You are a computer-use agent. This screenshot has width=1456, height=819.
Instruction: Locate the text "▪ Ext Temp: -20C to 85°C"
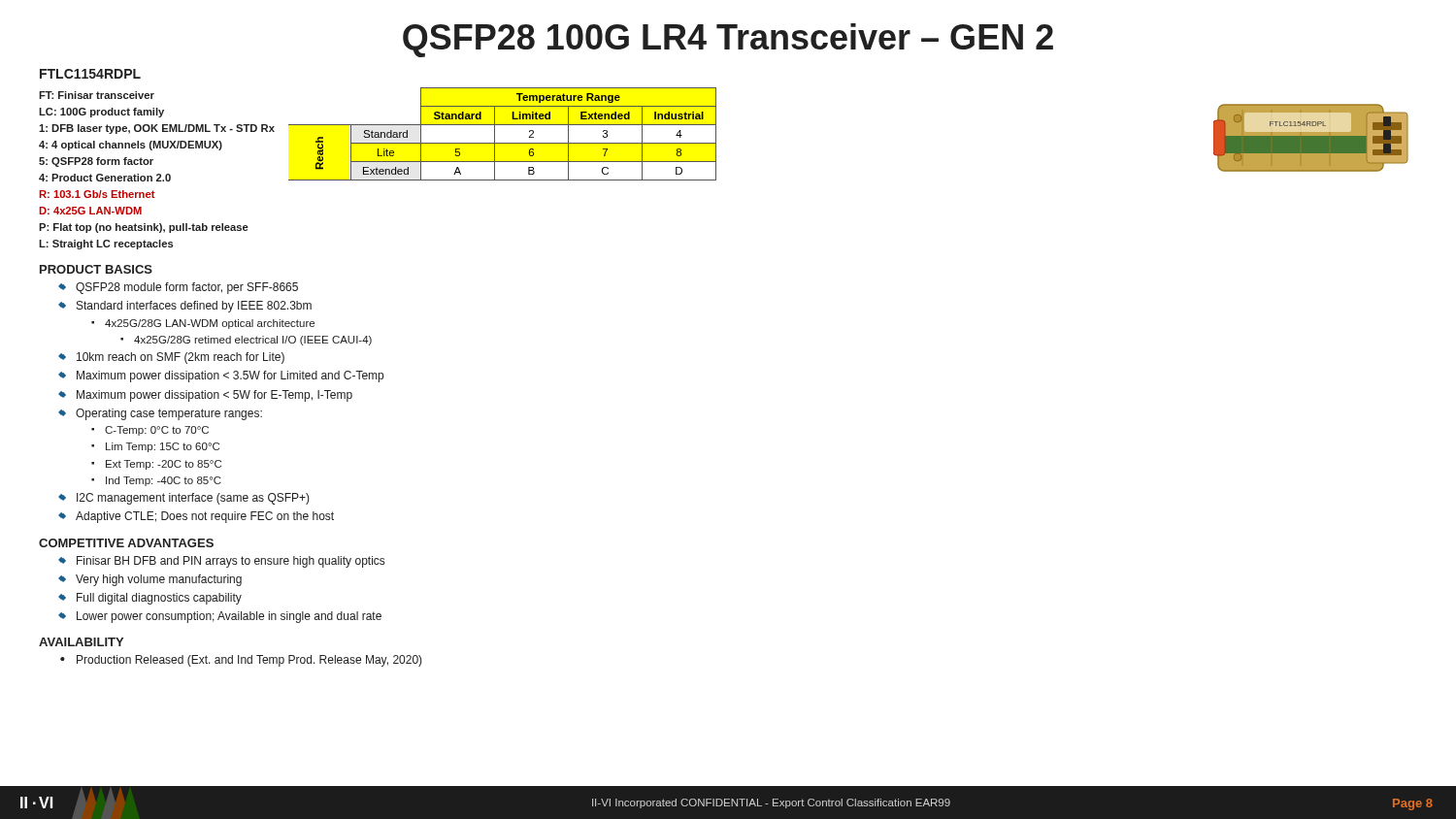click(158, 463)
